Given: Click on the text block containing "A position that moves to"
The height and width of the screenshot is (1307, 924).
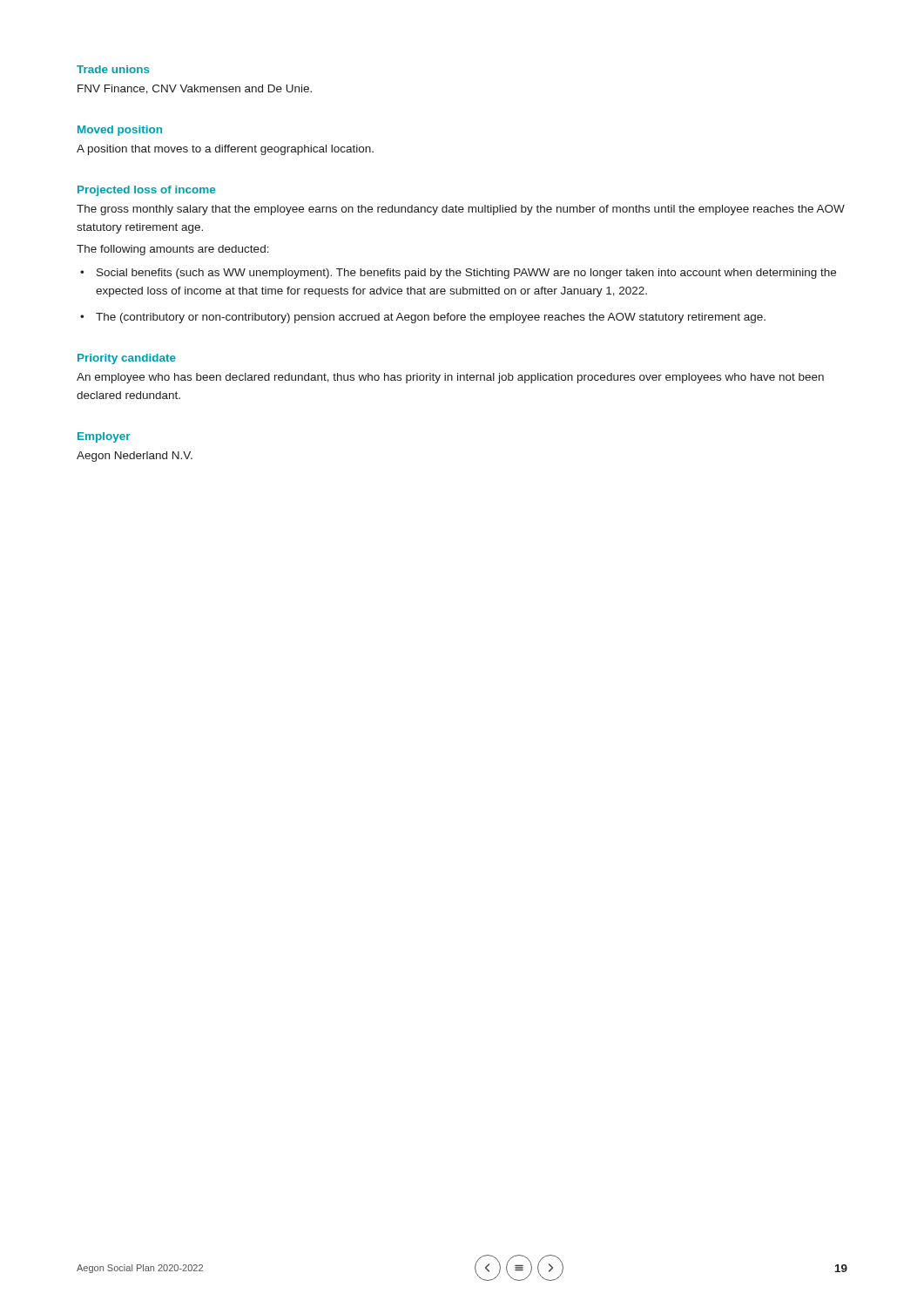Looking at the screenshot, I should pyautogui.click(x=226, y=148).
